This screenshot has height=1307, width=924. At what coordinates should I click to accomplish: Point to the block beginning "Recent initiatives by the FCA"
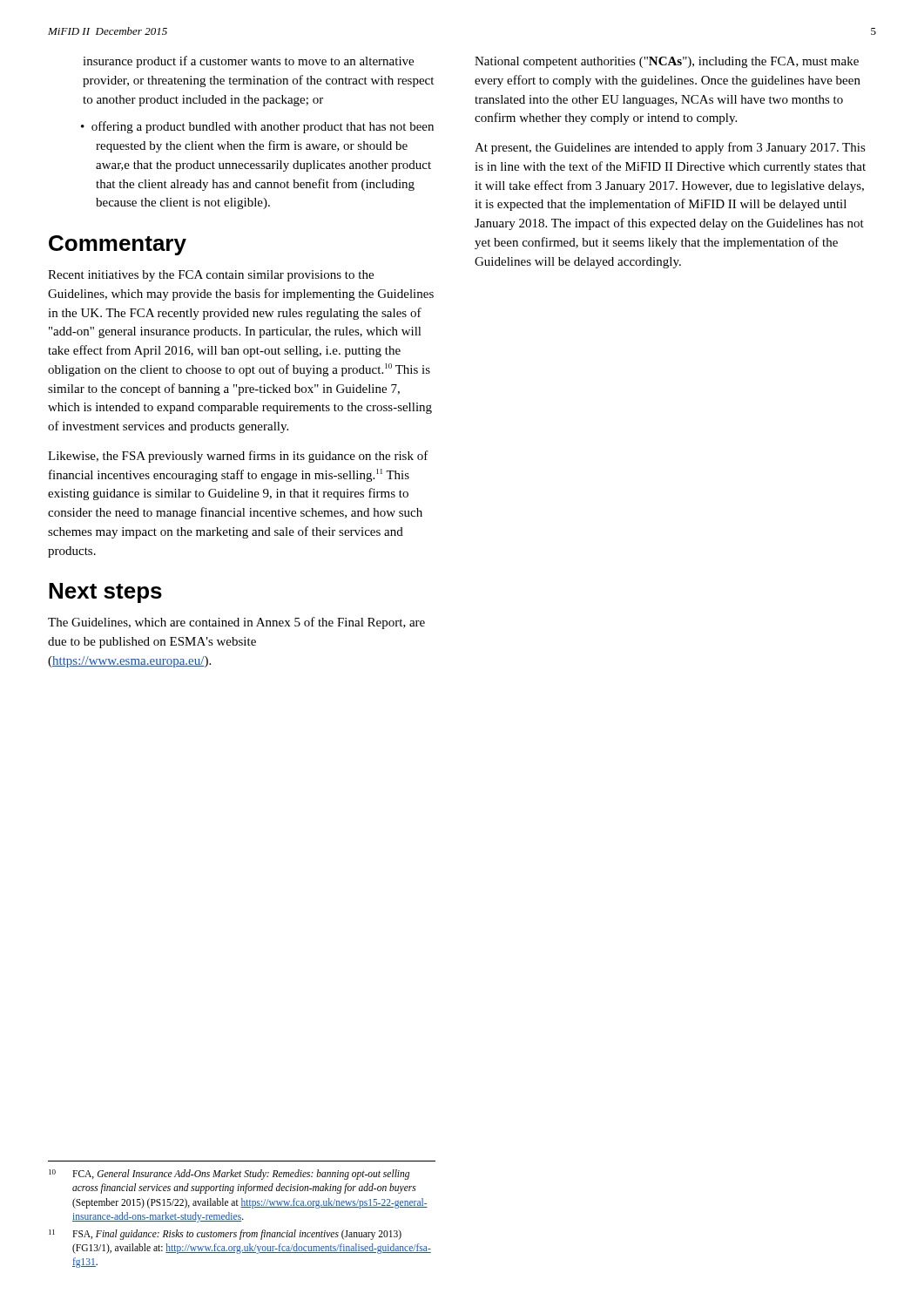pyautogui.click(x=241, y=350)
